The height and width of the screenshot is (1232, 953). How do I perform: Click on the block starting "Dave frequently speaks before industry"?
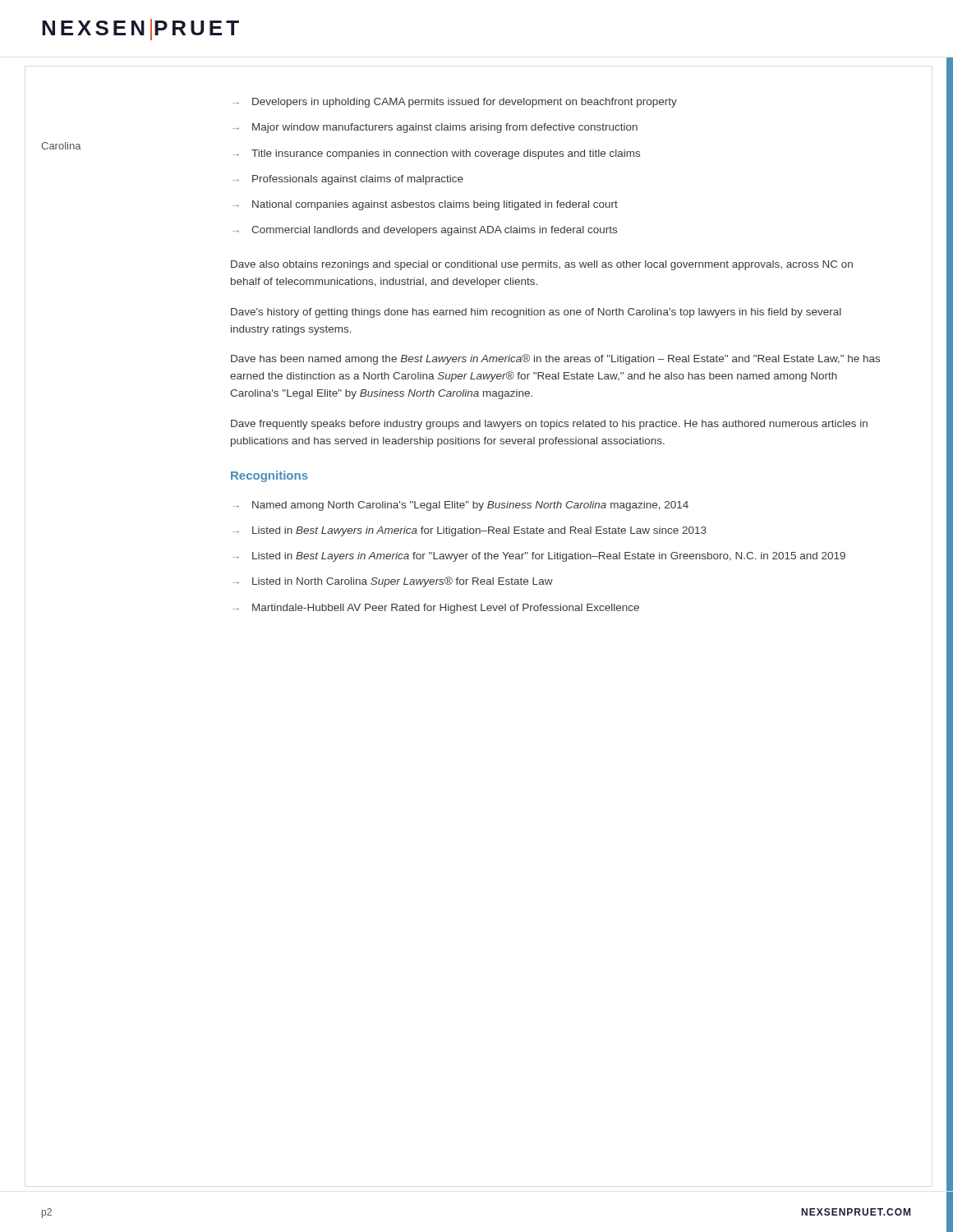pos(549,432)
